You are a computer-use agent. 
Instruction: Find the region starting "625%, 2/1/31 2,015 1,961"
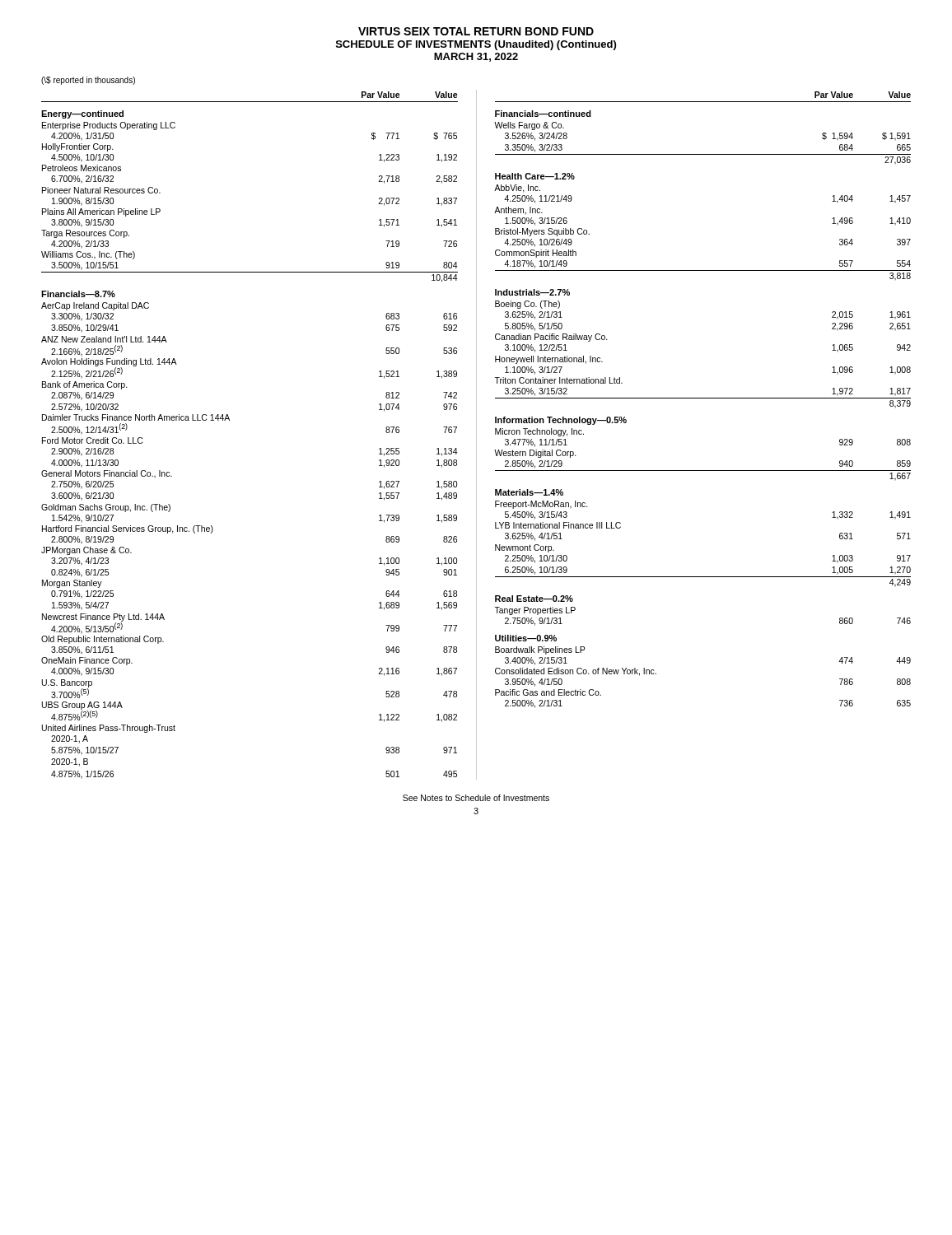tap(523, 315)
